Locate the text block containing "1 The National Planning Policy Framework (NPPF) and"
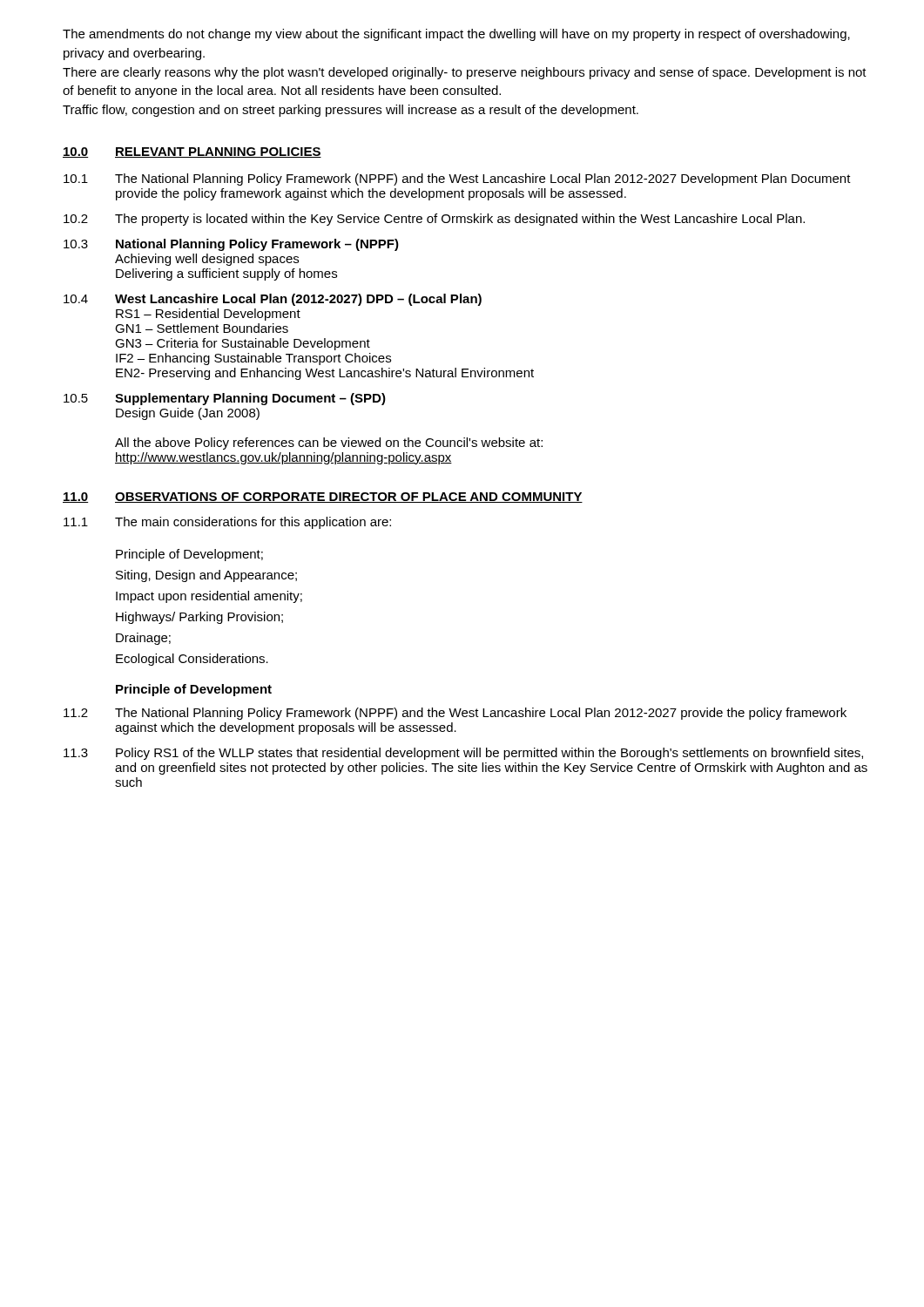This screenshot has width=924, height=1307. (x=466, y=185)
